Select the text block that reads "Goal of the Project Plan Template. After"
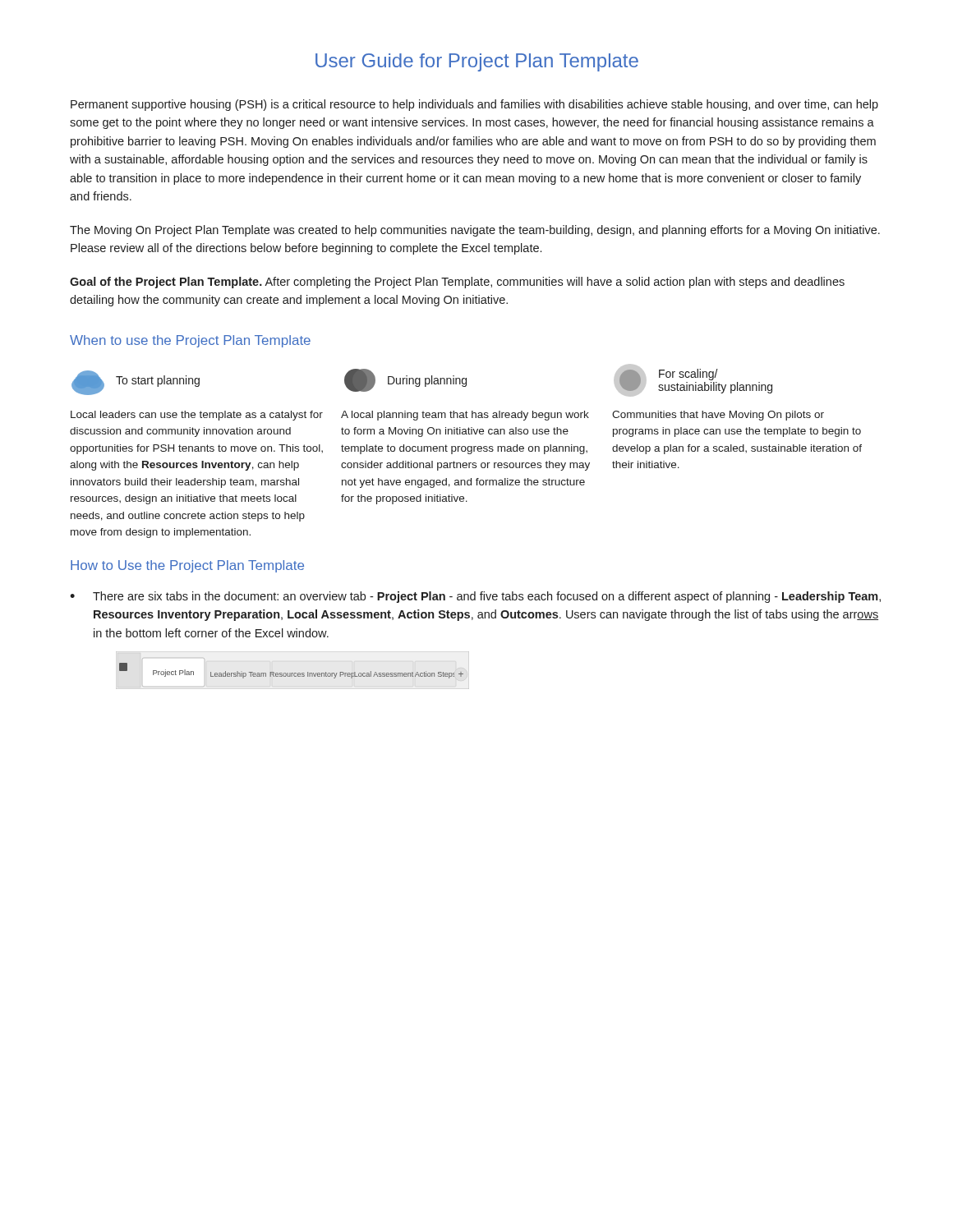This screenshot has height=1232, width=953. [457, 291]
